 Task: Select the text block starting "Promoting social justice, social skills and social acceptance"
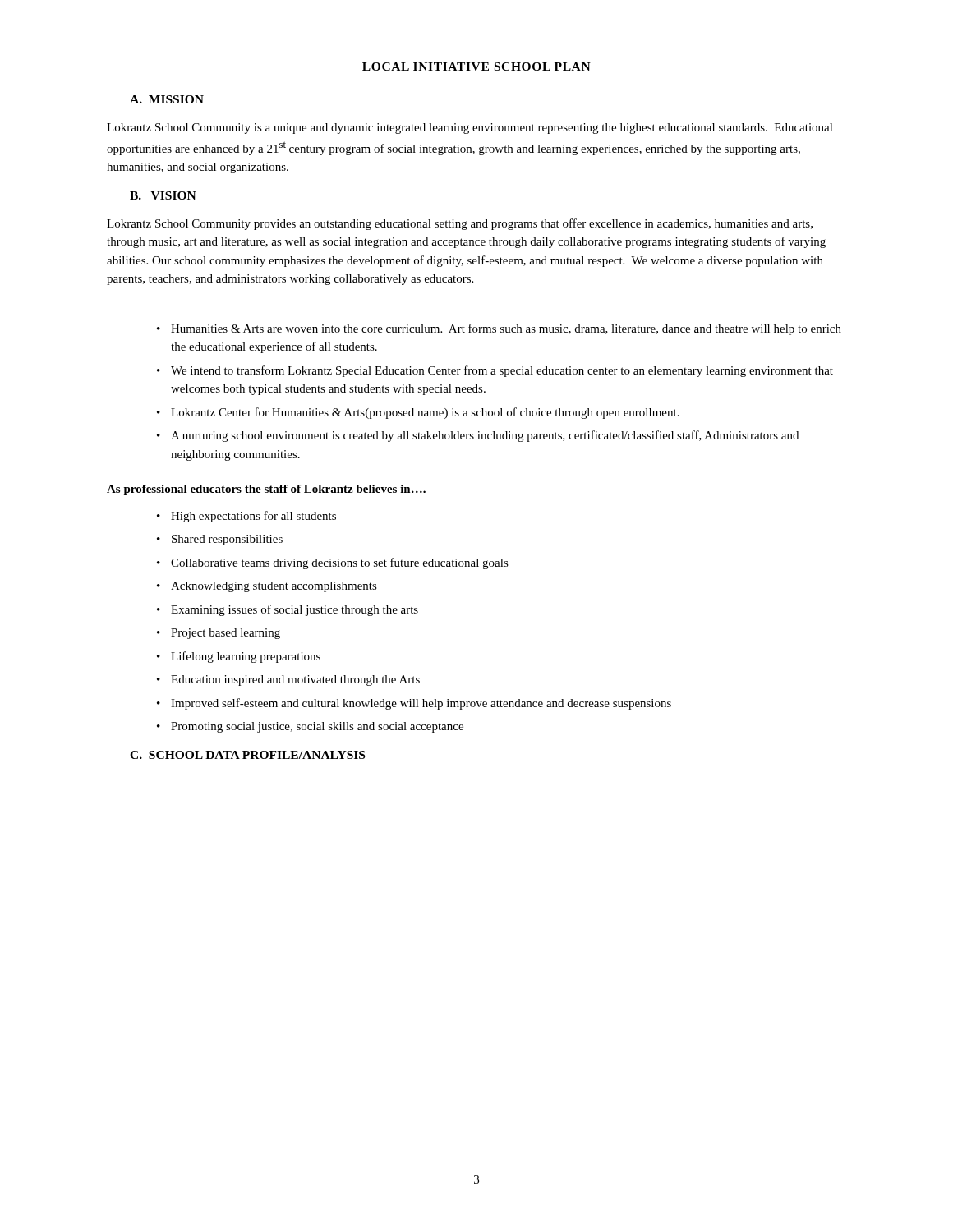[317, 726]
